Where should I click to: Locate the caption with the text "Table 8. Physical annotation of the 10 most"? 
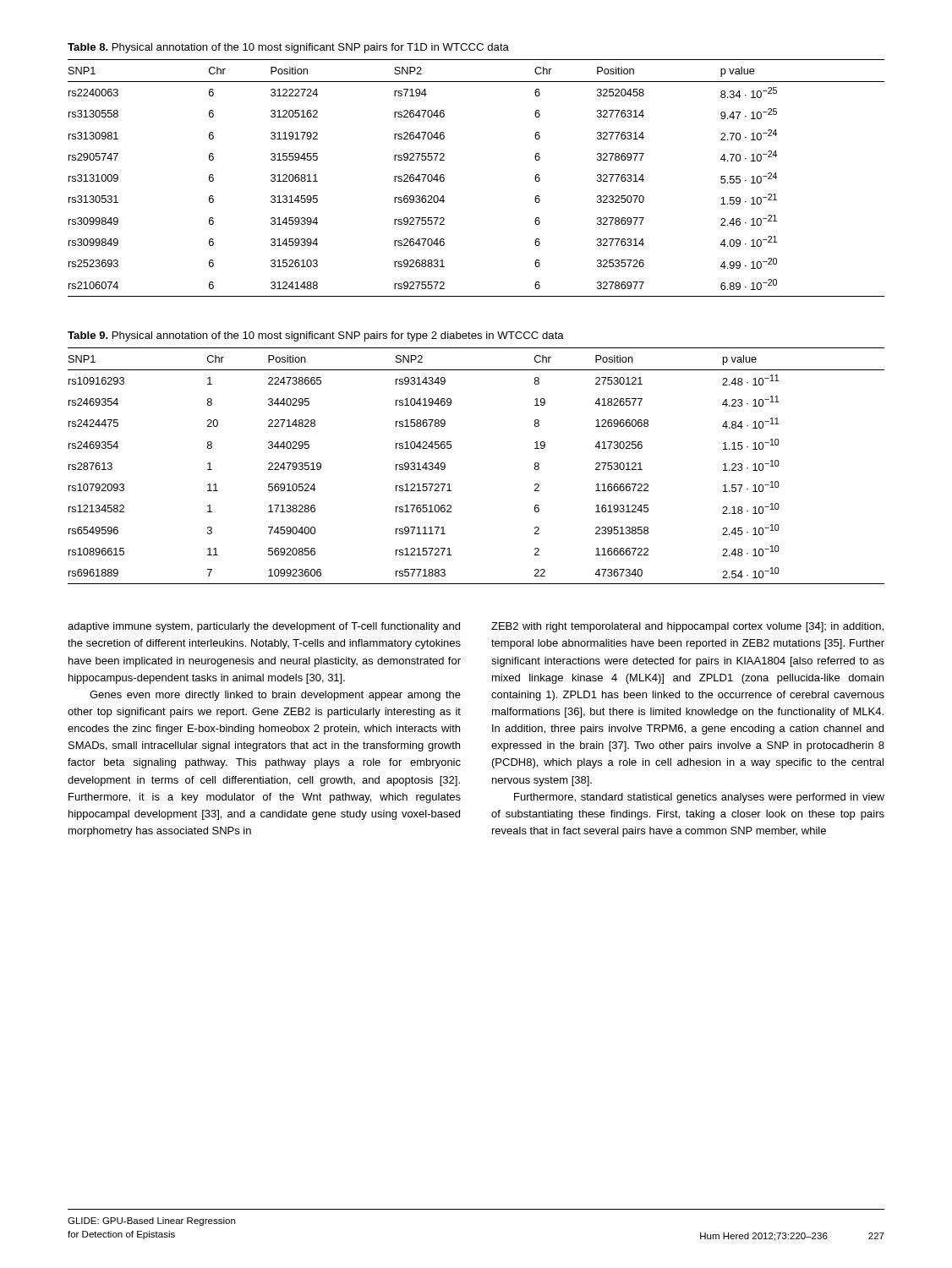pos(288,47)
